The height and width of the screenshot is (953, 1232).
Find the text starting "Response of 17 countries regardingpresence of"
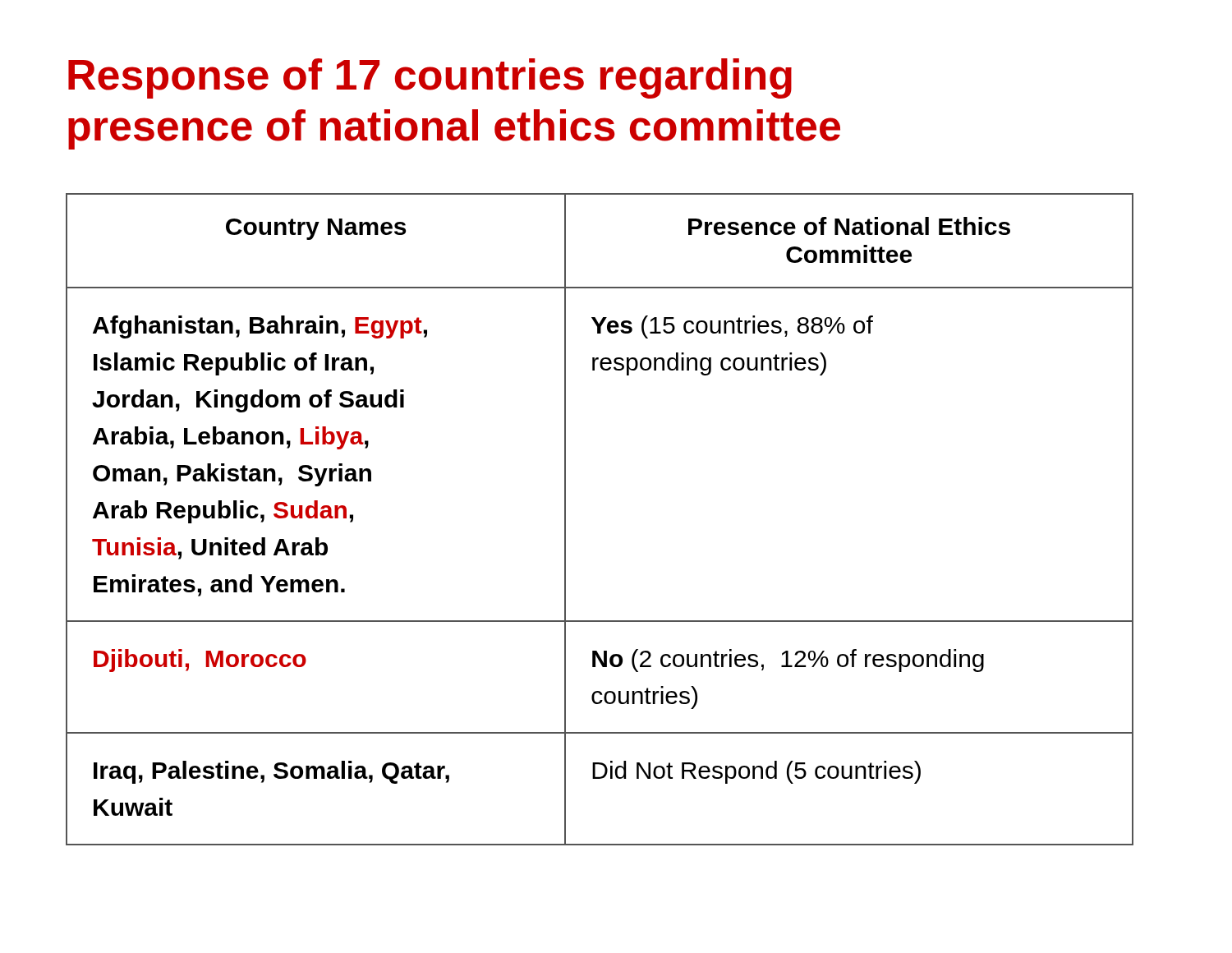(x=616, y=101)
